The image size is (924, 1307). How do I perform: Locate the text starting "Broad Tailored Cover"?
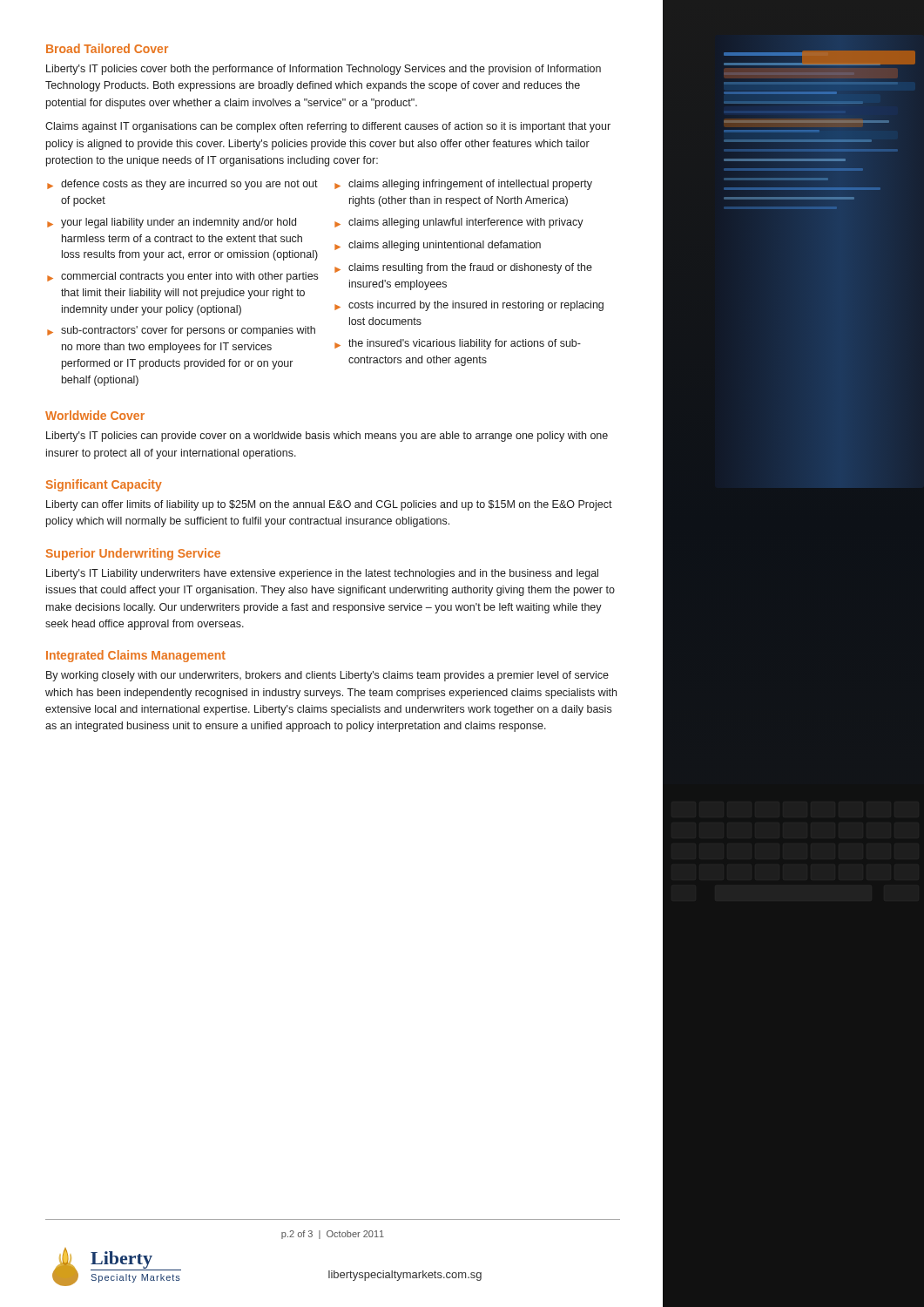(x=107, y=49)
